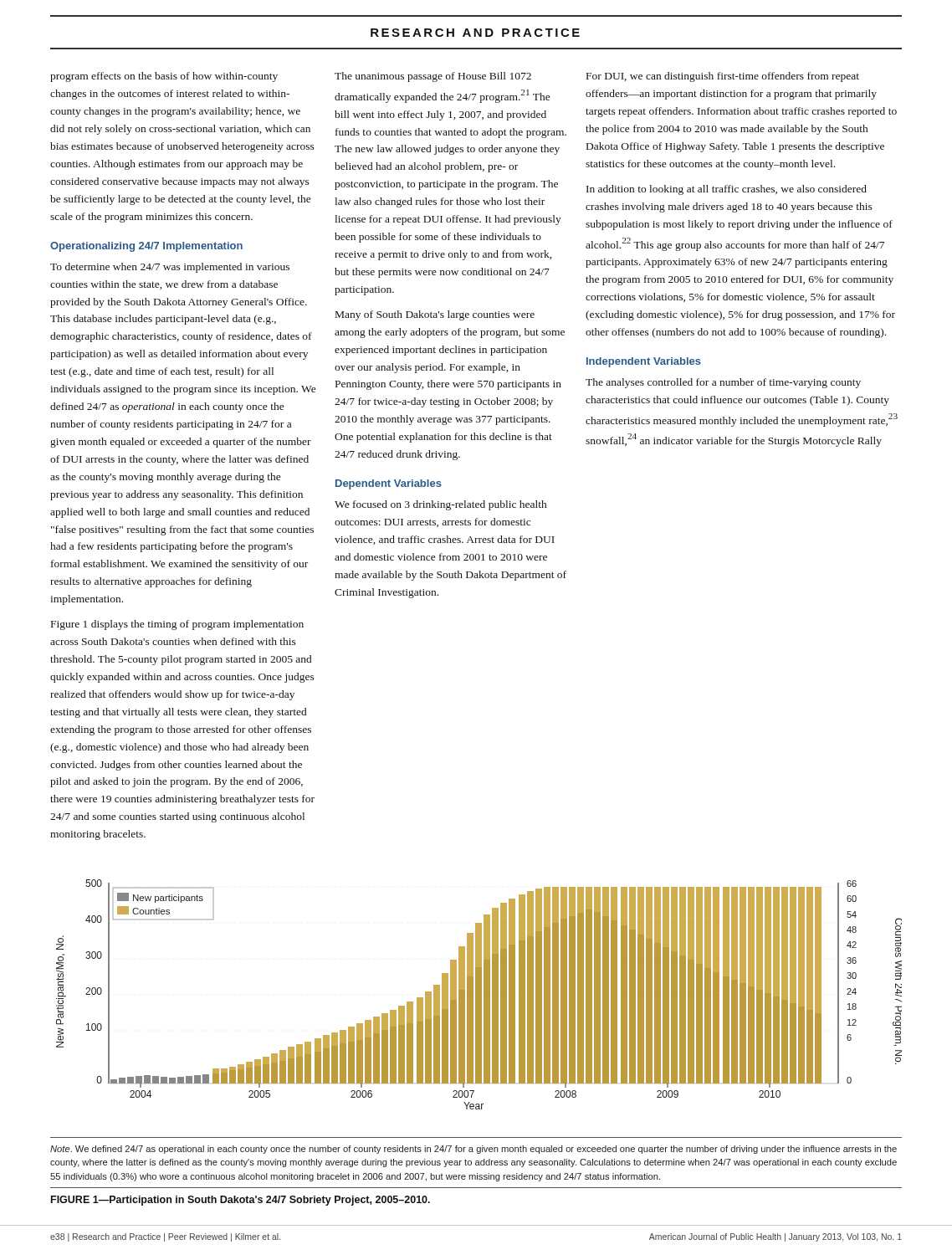Click on the text starting "To determine when 24/7 was"
Image resolution: width=952 pixels, height=1255 pixels.
coord(183,551)
